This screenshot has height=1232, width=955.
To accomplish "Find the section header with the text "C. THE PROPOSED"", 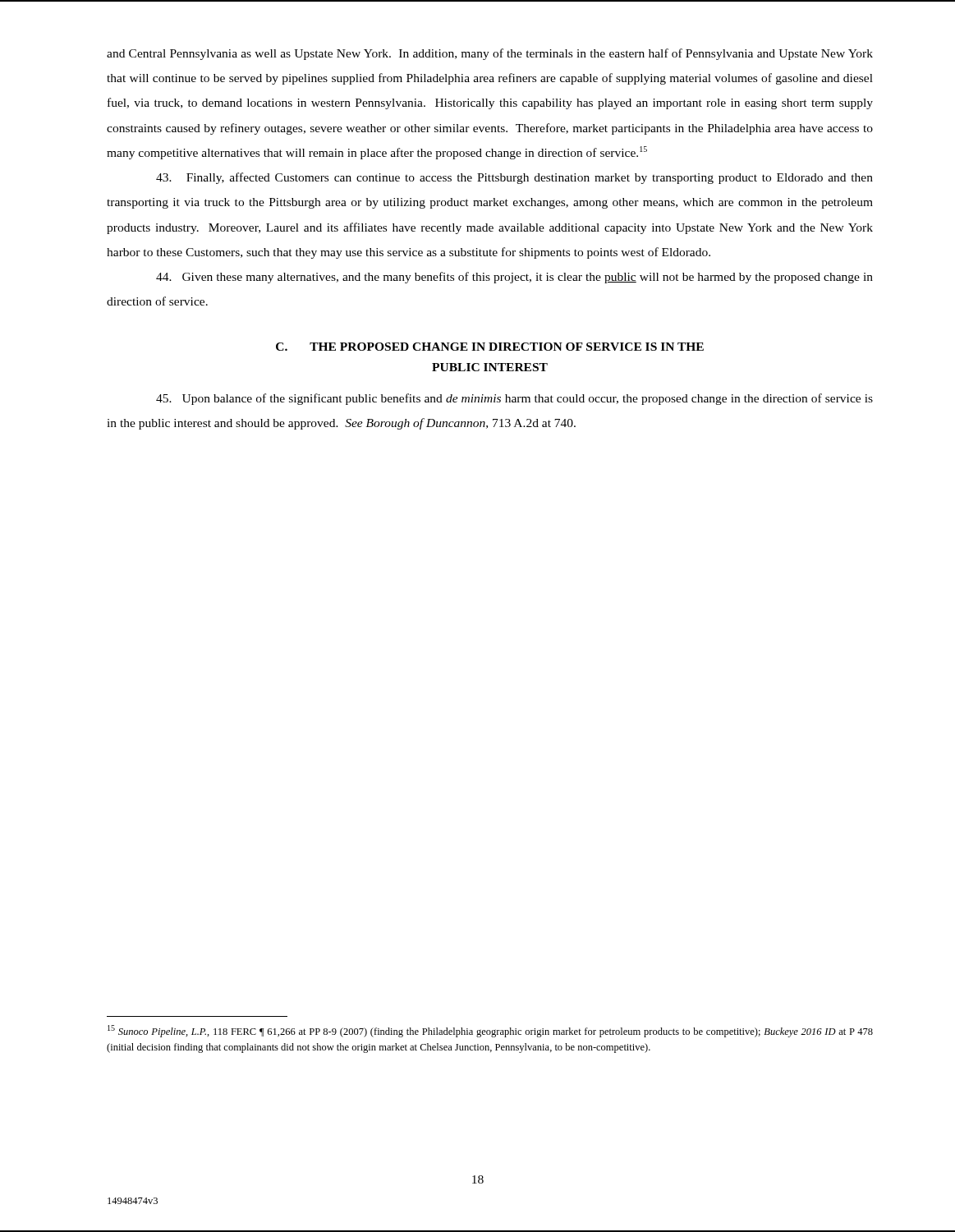I will (490, 357).
